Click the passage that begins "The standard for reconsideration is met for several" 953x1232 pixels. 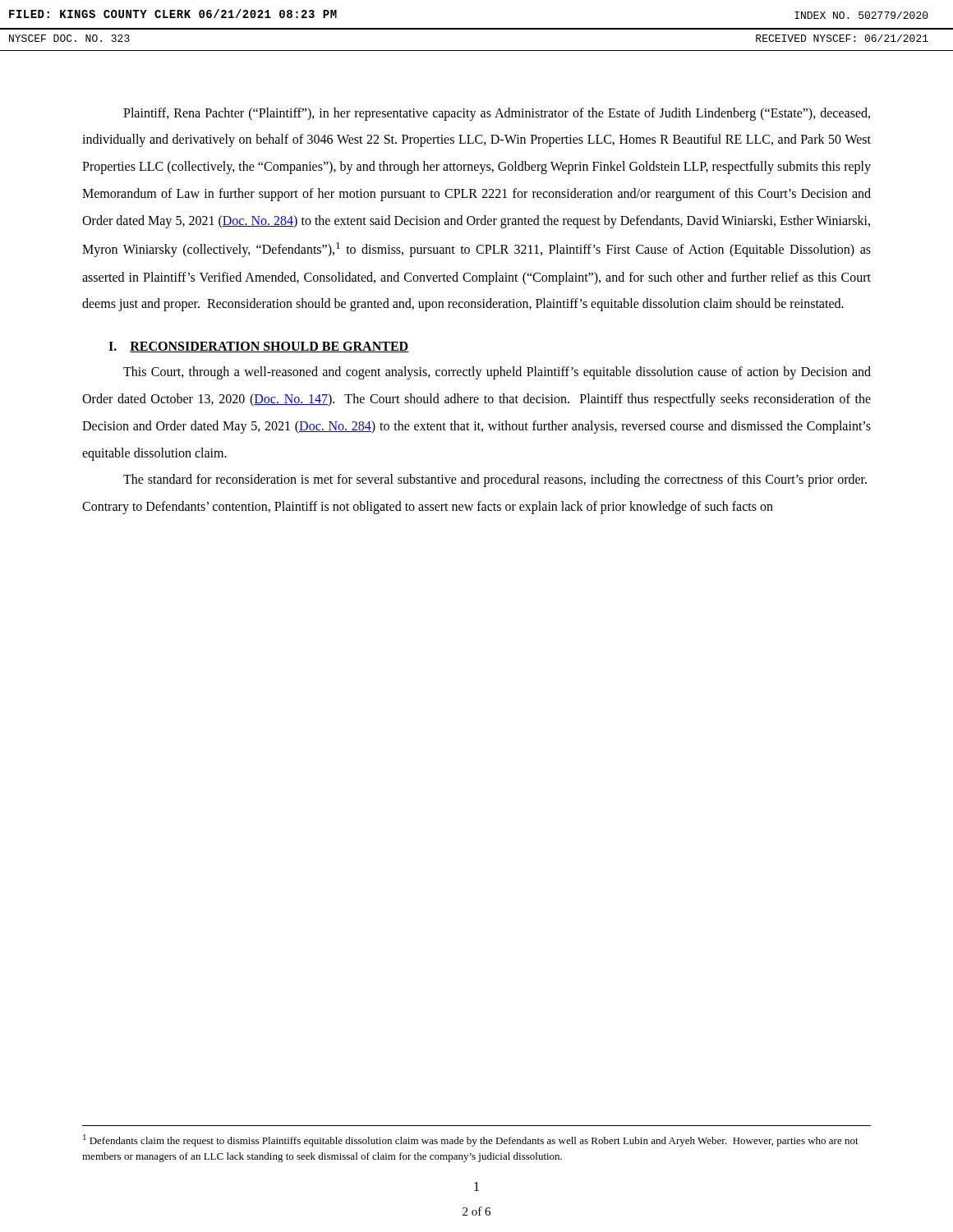476,494
